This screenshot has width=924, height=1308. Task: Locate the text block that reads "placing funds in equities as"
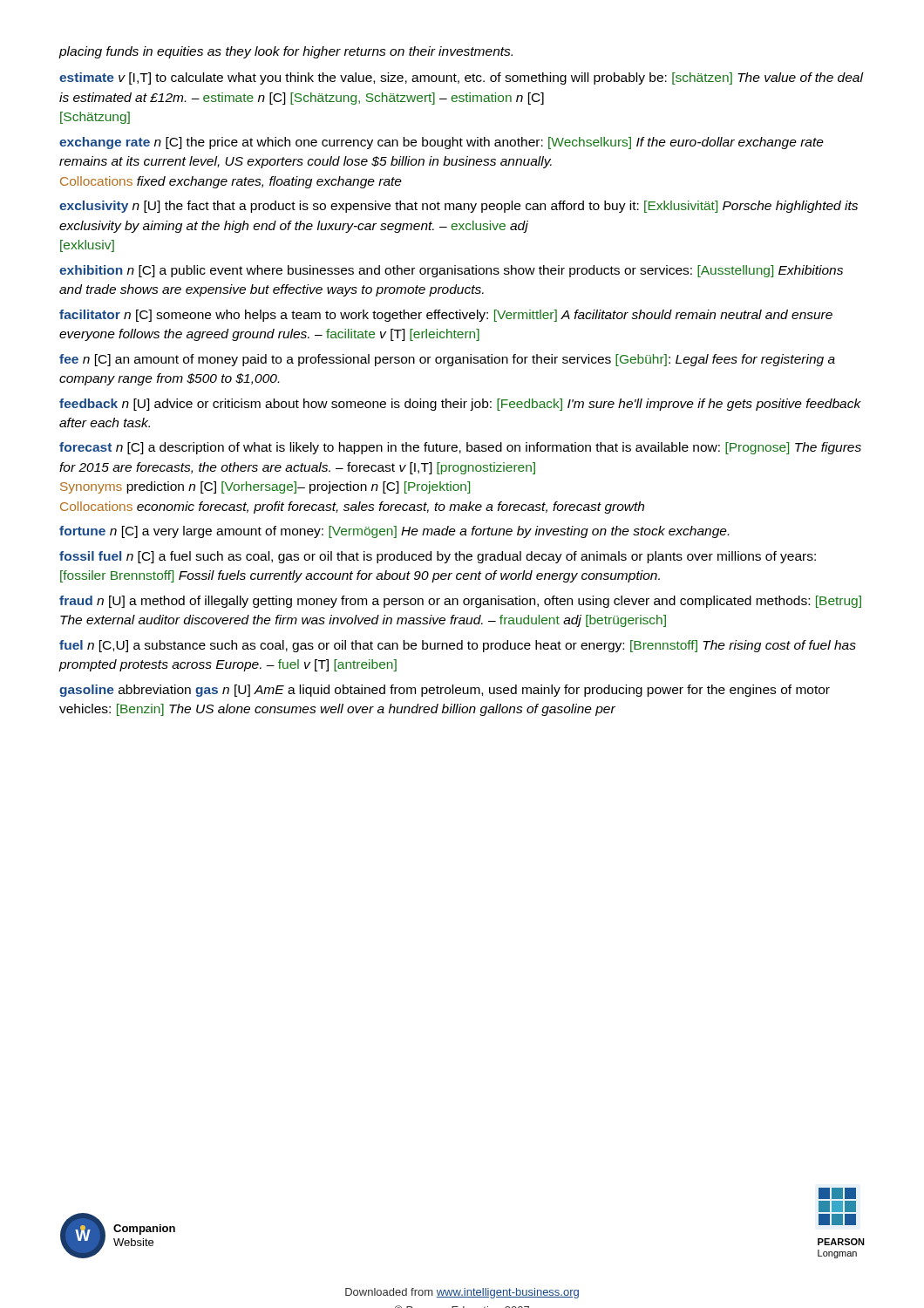click(287, 51)
